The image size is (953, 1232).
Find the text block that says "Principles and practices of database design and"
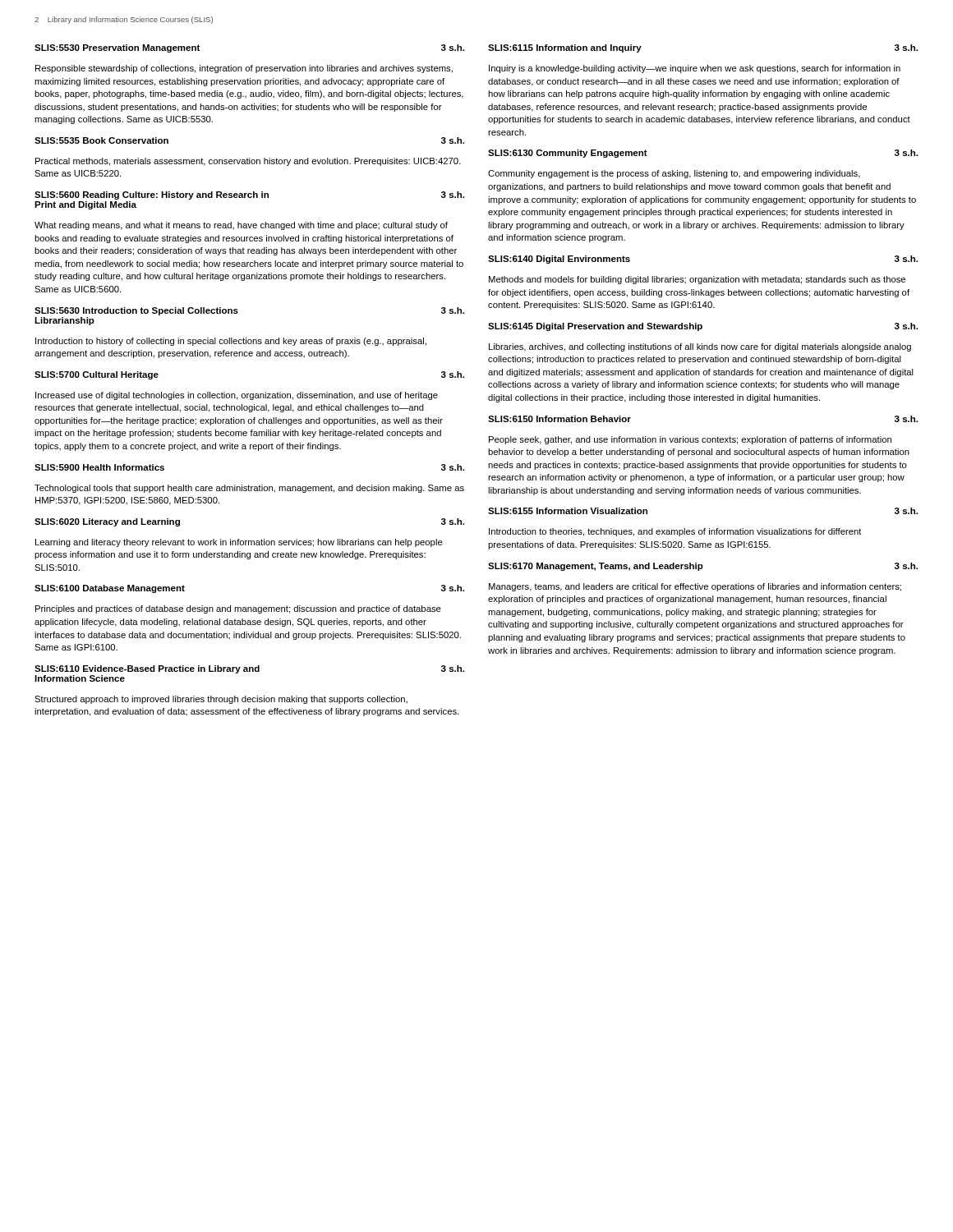[x=250, y=629]
